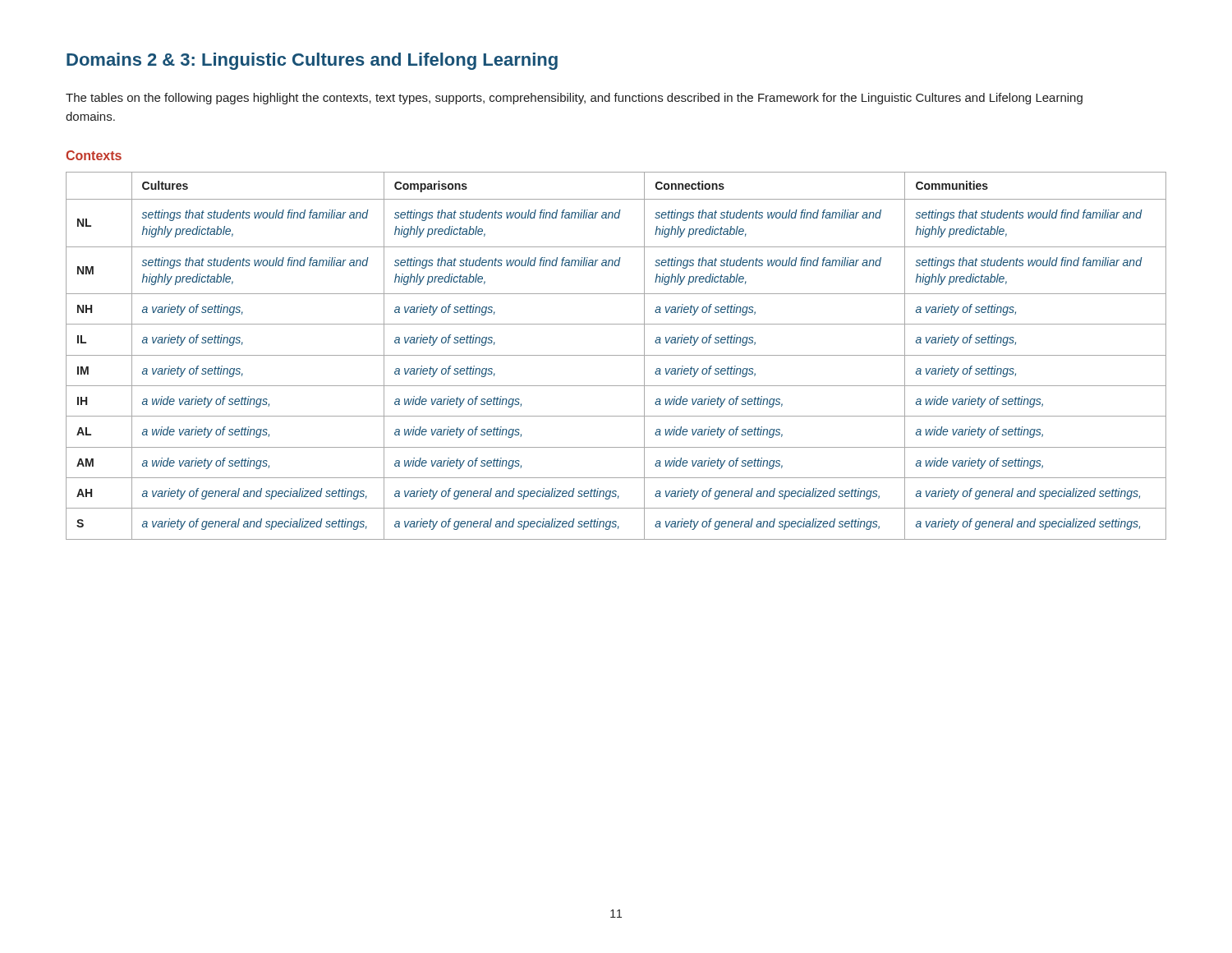This screenshot has width=1232, height=953.
Task: Click the table
Action: tap(616, 356)
